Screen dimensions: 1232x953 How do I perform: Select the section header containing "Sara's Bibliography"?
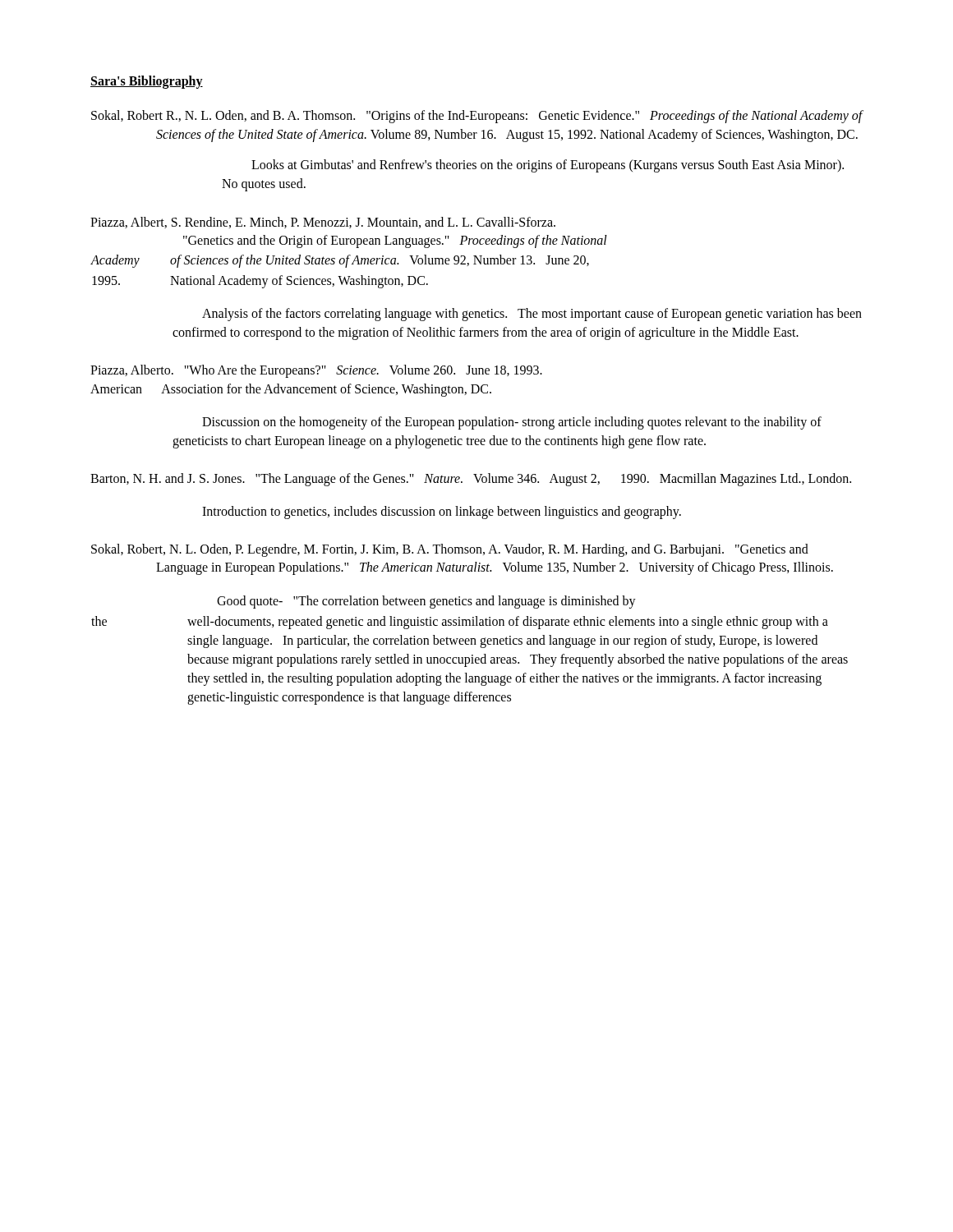[x=146, y=81]
